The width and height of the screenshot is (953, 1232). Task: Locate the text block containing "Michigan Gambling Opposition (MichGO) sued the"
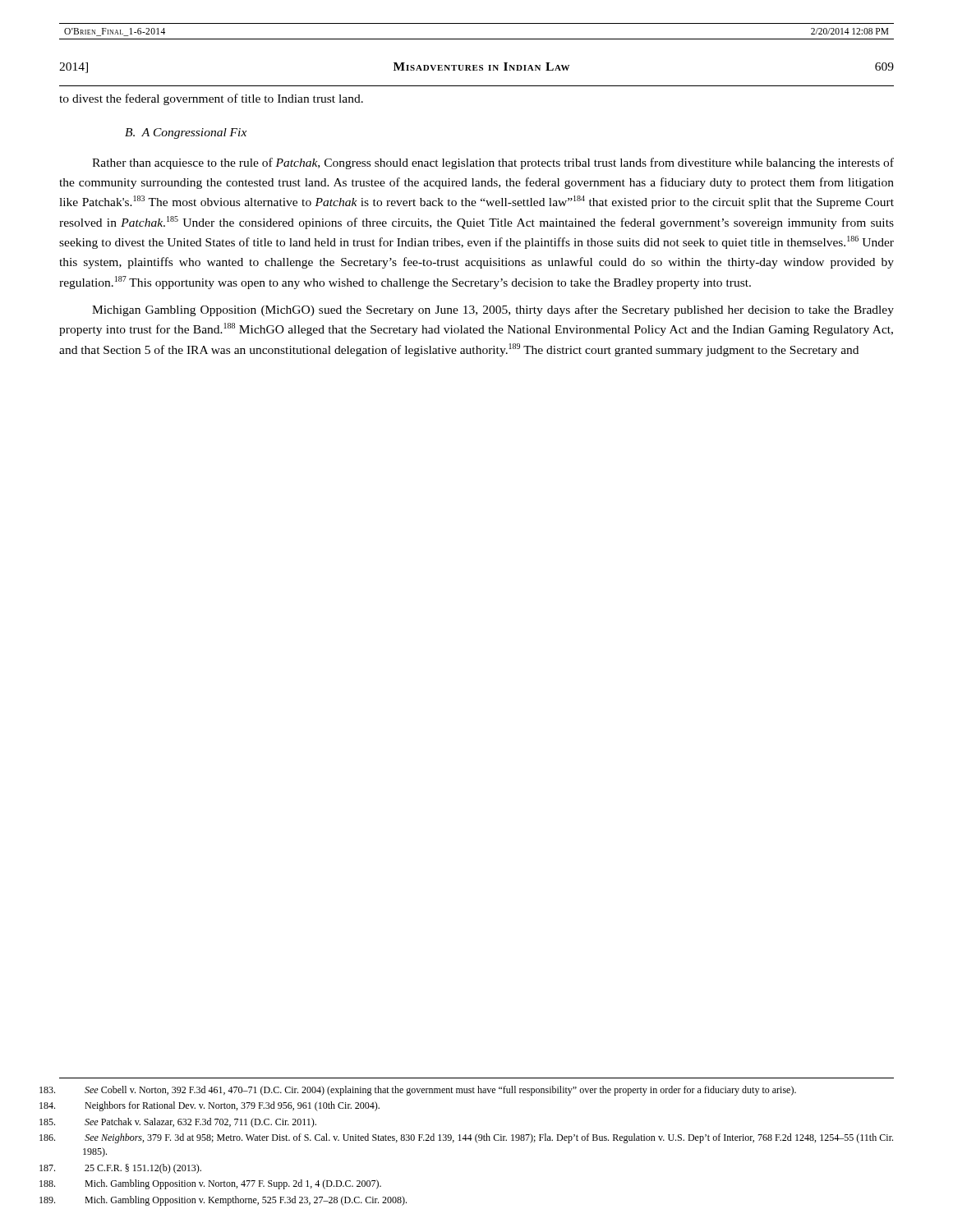[x=476, y=329]
